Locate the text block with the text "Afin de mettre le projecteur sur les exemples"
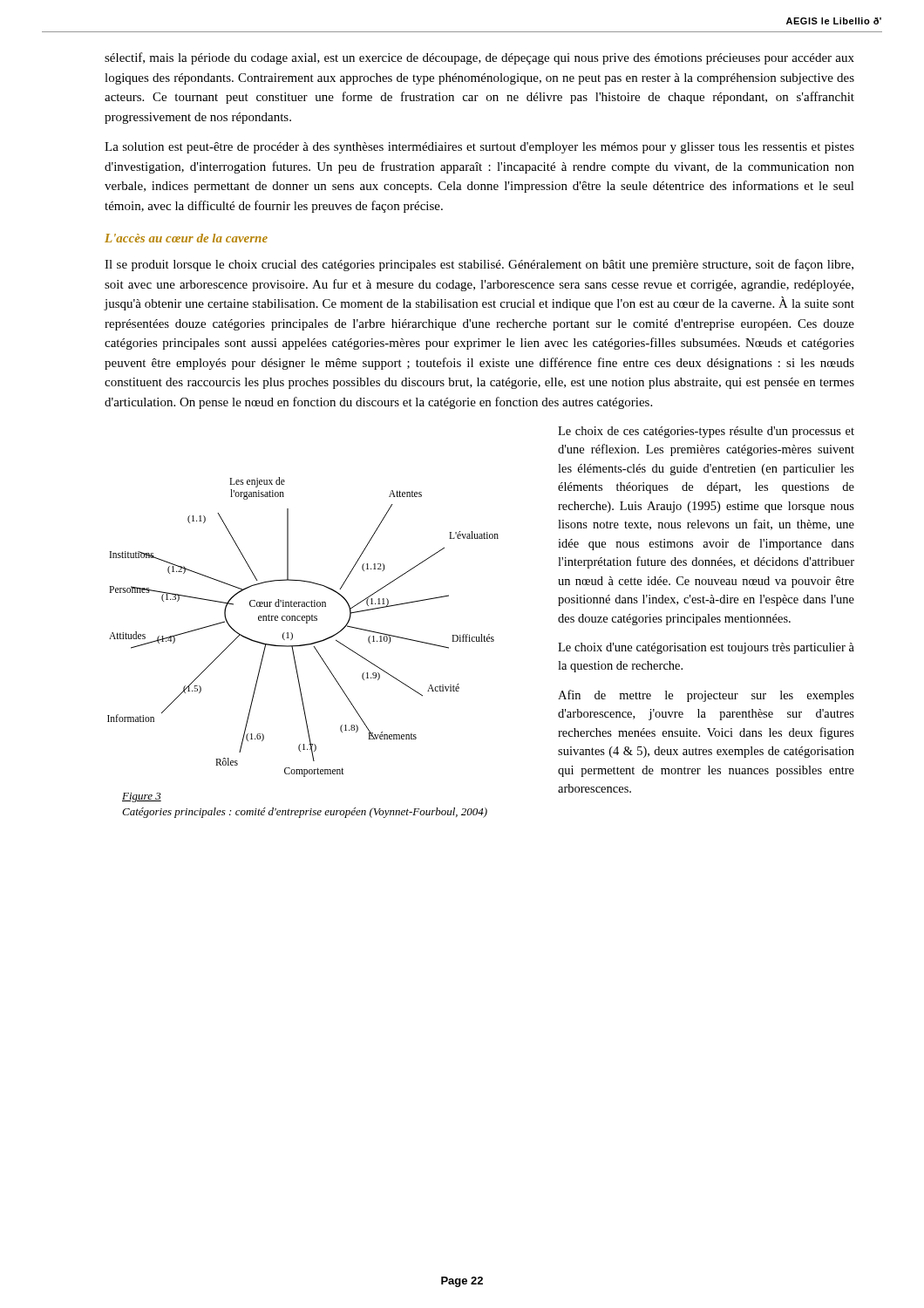The height and width of the screenshot is (1308, 924). (x=706, y=742)
